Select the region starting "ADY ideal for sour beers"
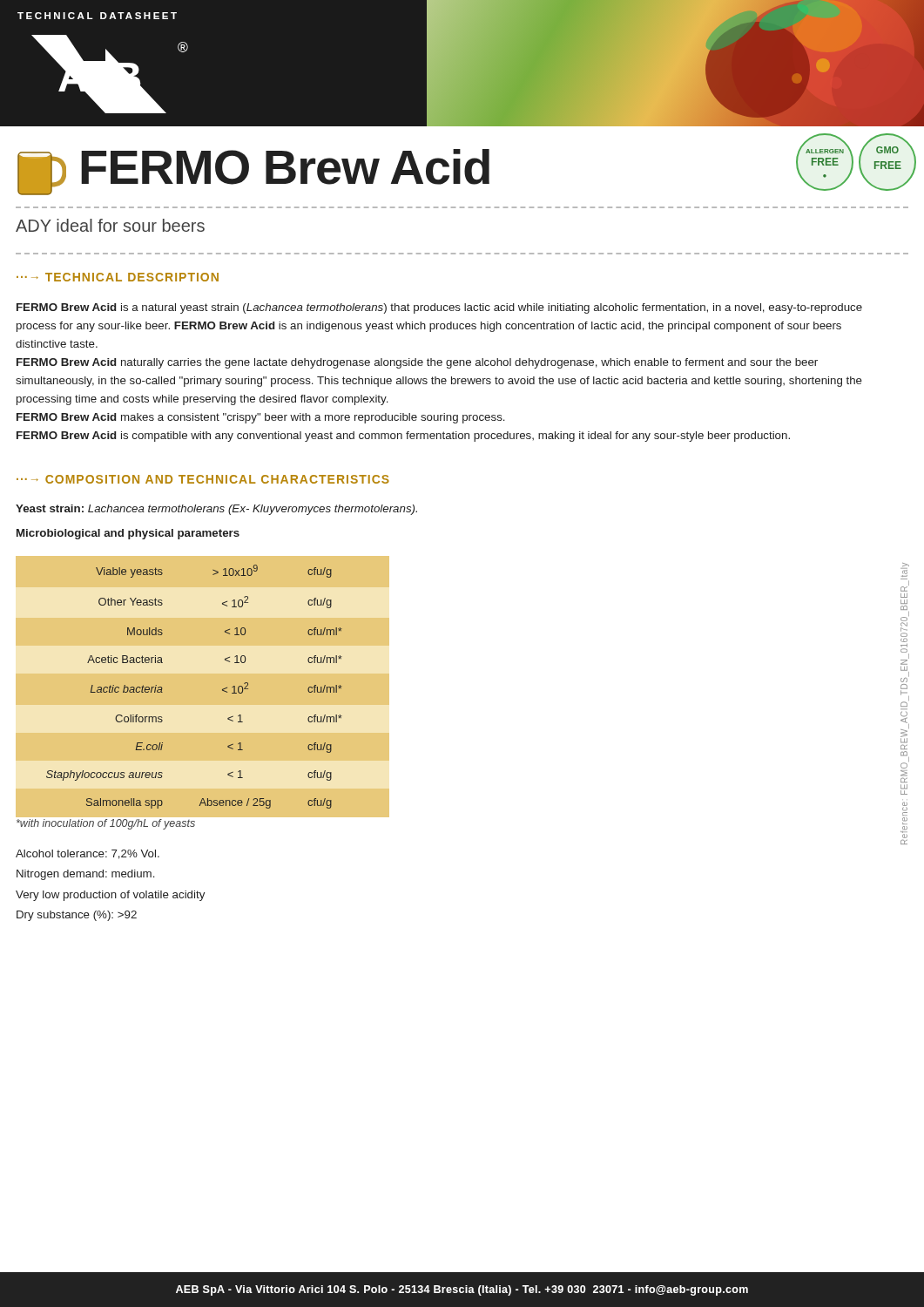This screenshot has width=924, height=1307. click(110, 226)
